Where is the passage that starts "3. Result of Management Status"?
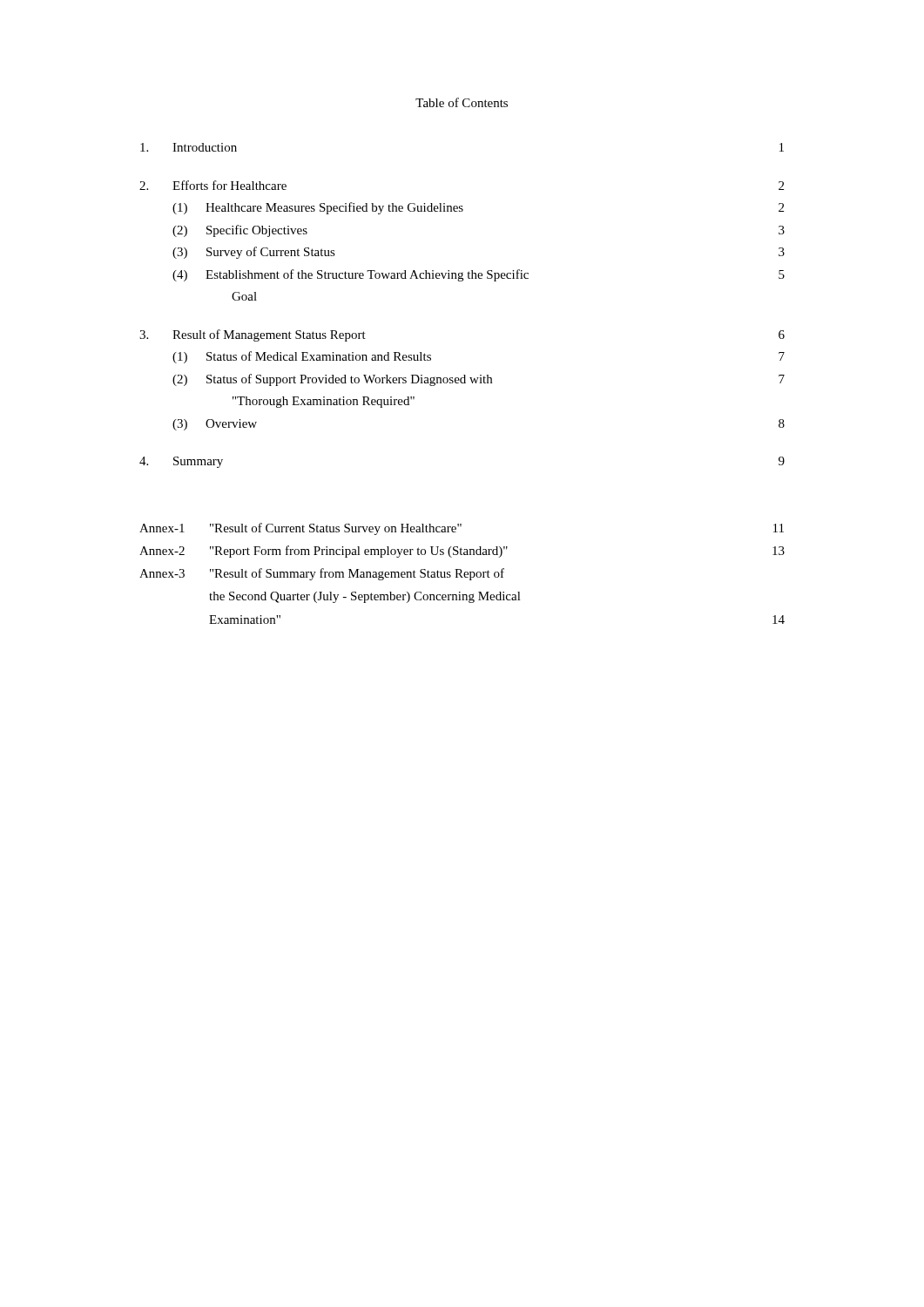The image size is (924, 1307). point(270,335)
